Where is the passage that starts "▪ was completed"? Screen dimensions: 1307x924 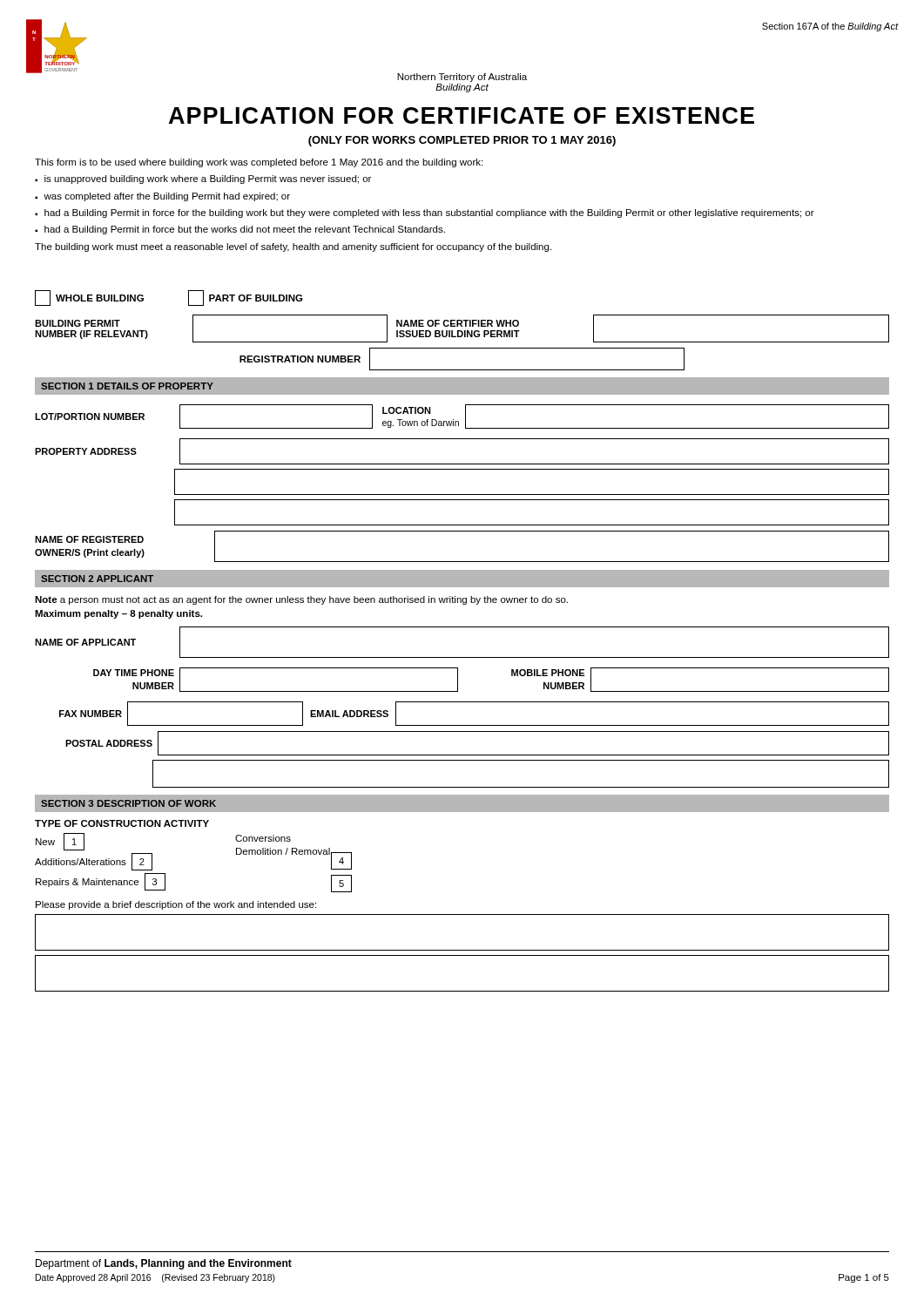point(162,196)
